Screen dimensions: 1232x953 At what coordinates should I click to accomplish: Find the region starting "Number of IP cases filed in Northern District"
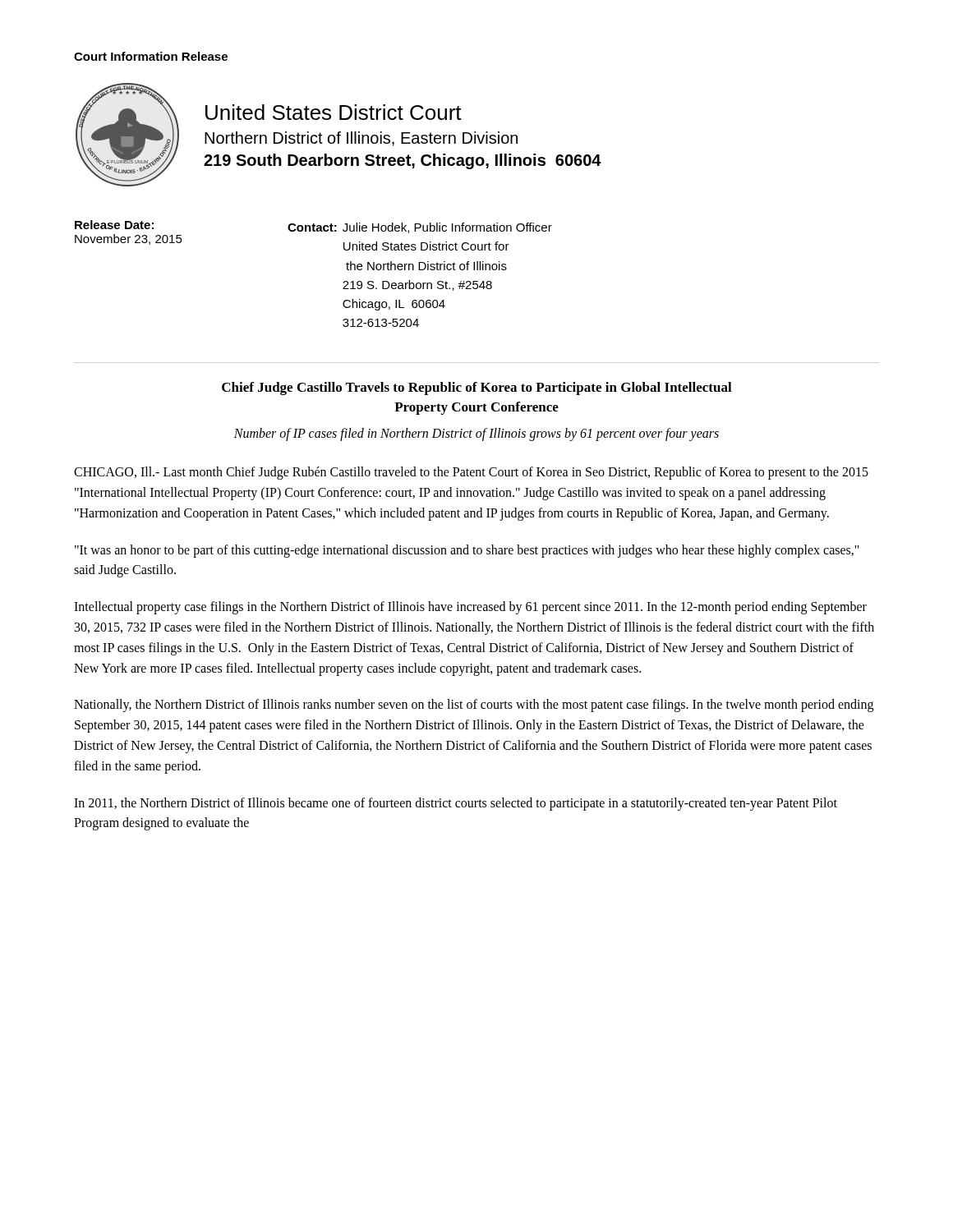click(476, 433)
